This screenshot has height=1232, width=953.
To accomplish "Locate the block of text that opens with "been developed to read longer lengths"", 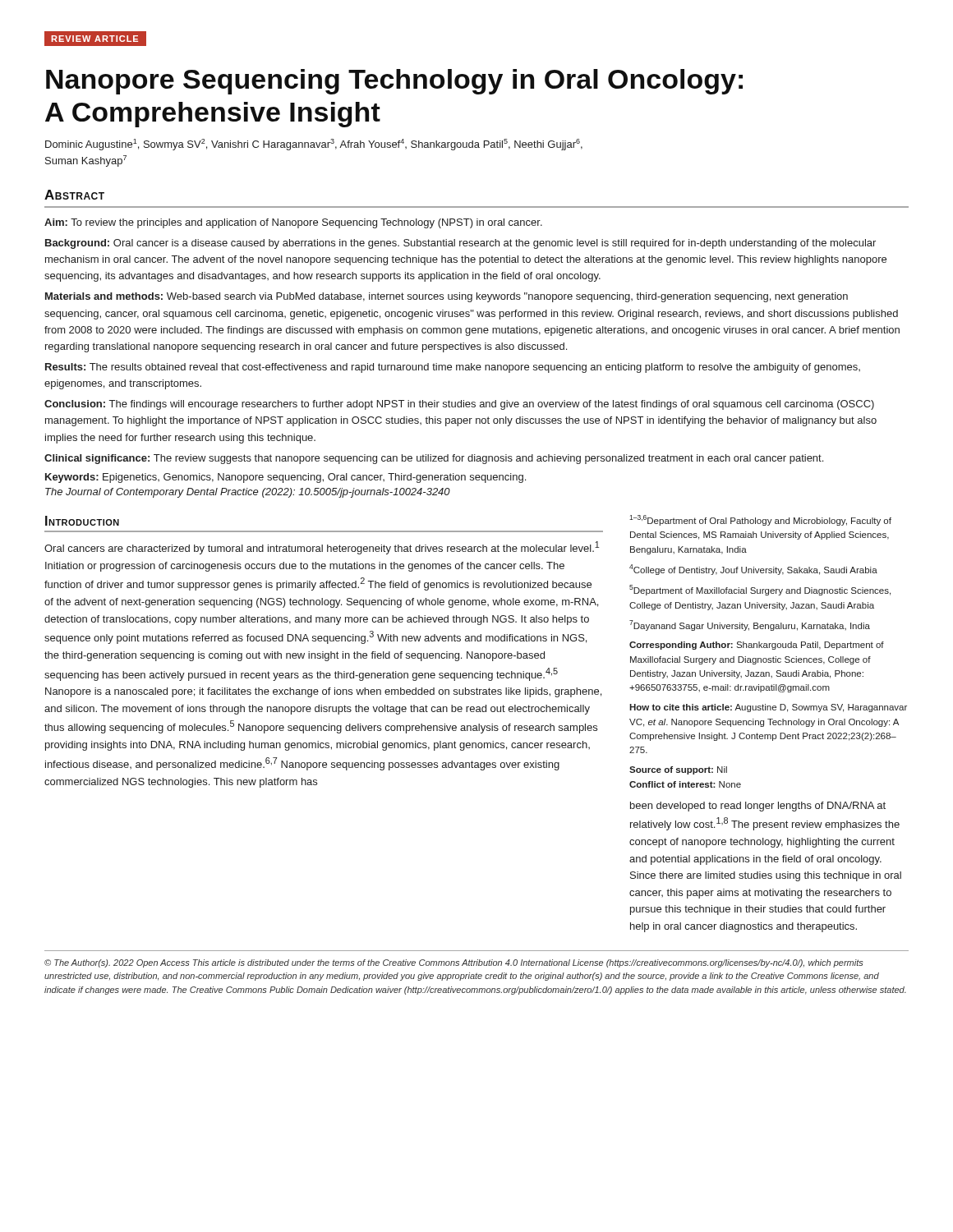I will [766, 866].
